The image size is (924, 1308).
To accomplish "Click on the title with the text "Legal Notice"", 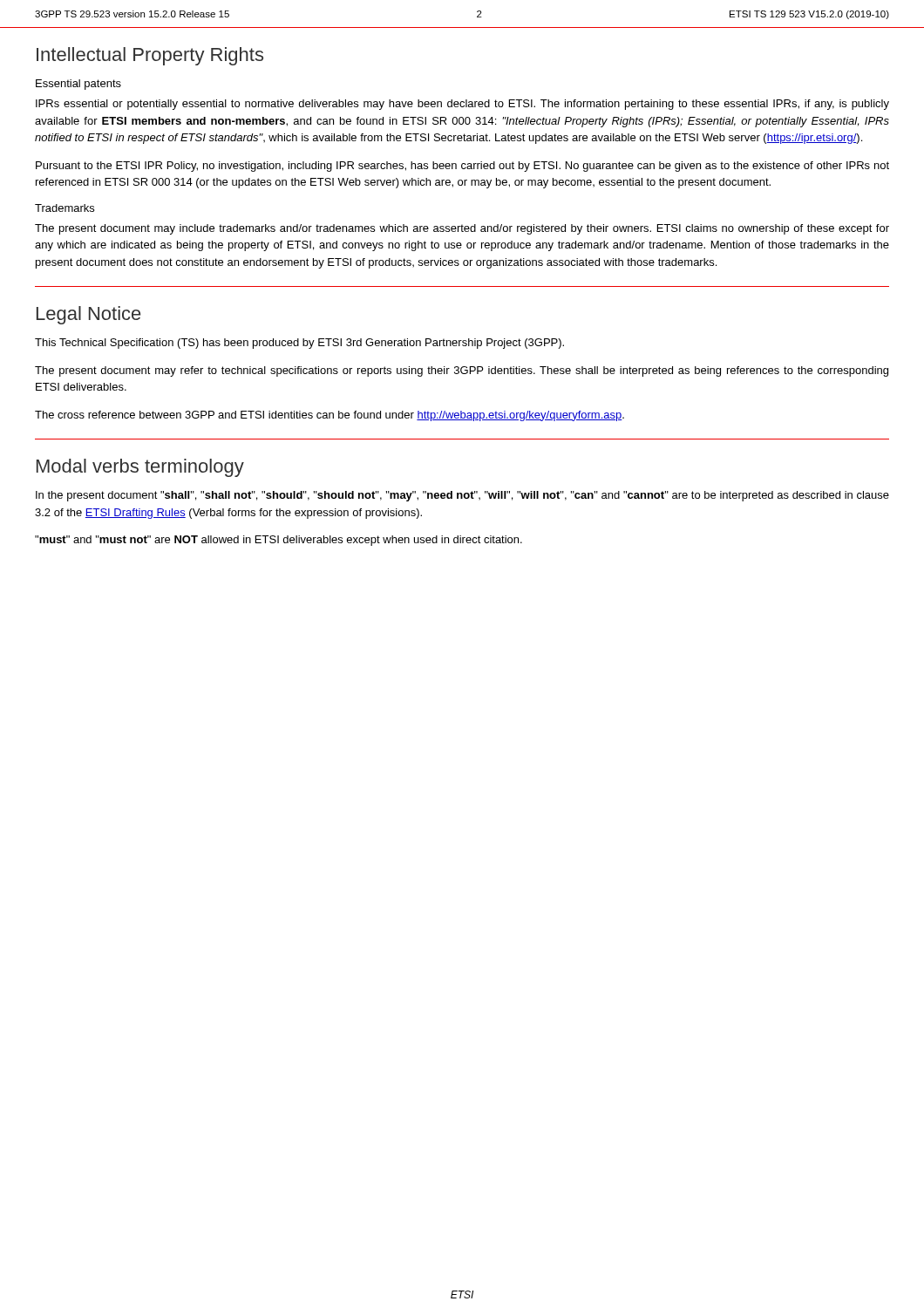I will point(88,315).
